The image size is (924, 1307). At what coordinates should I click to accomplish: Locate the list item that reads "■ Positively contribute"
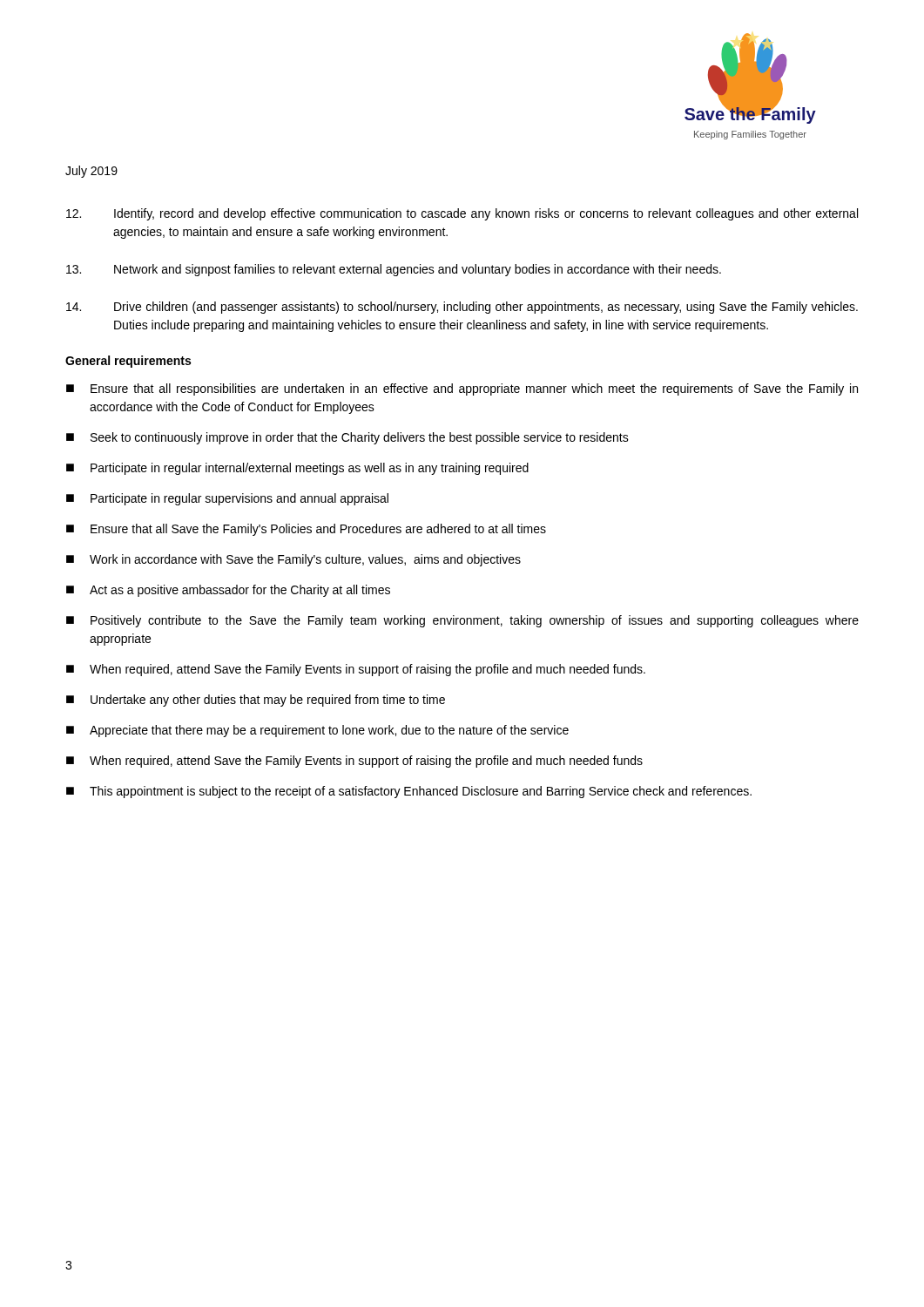462,630
